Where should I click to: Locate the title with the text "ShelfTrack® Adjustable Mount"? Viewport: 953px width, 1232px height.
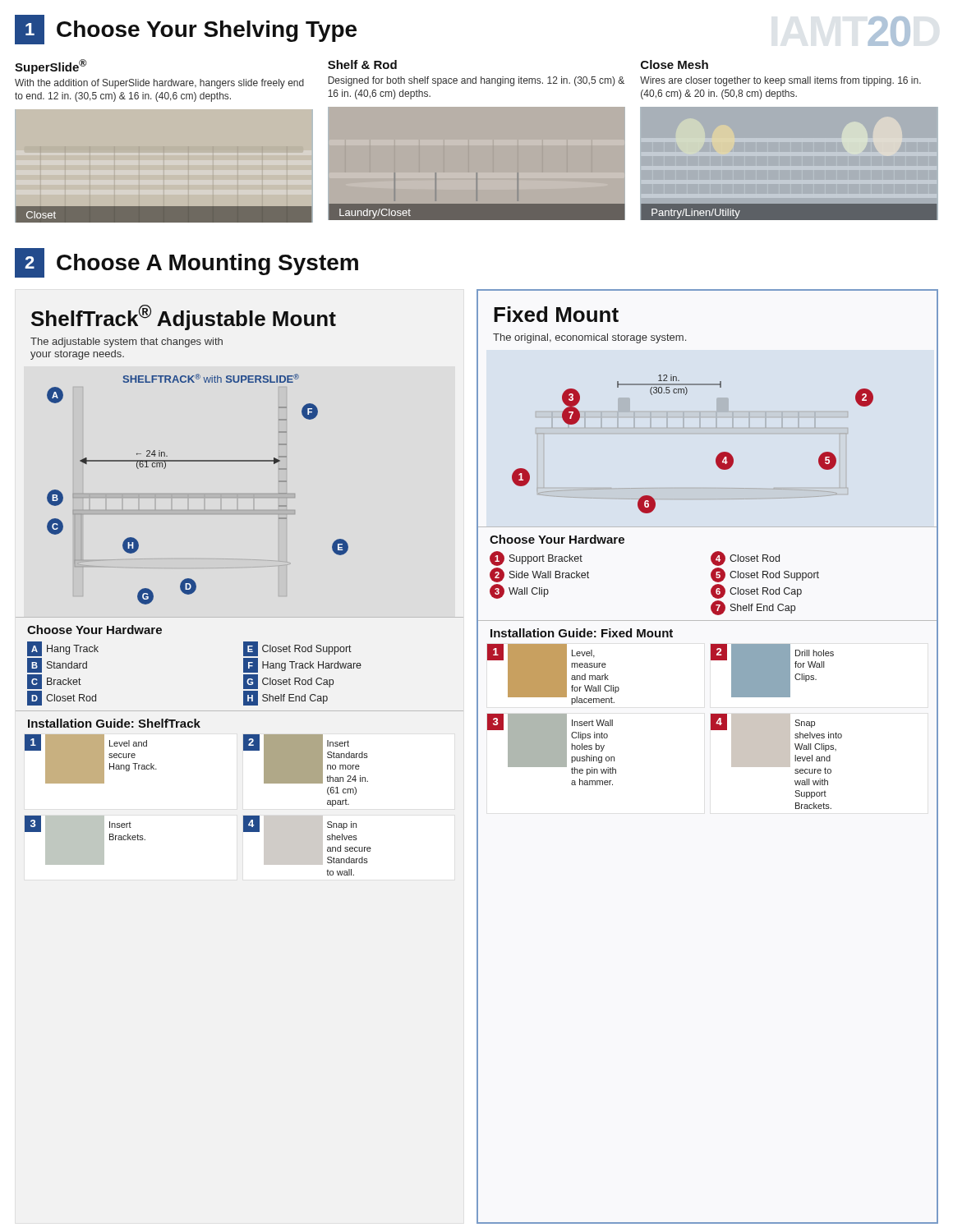tap(183, 316)
